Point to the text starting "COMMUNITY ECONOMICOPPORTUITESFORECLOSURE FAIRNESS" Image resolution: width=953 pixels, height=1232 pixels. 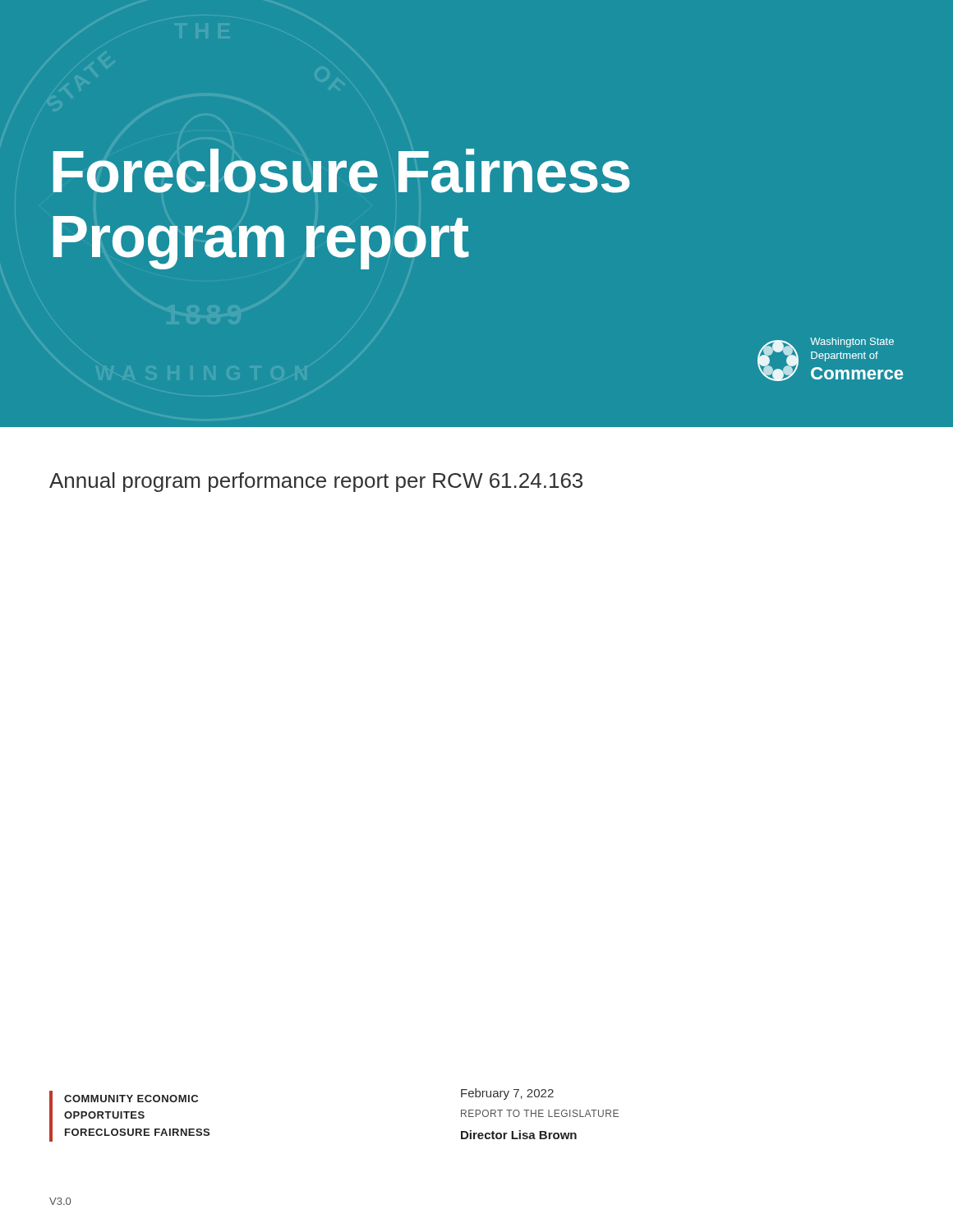[x=137, y=1116]
